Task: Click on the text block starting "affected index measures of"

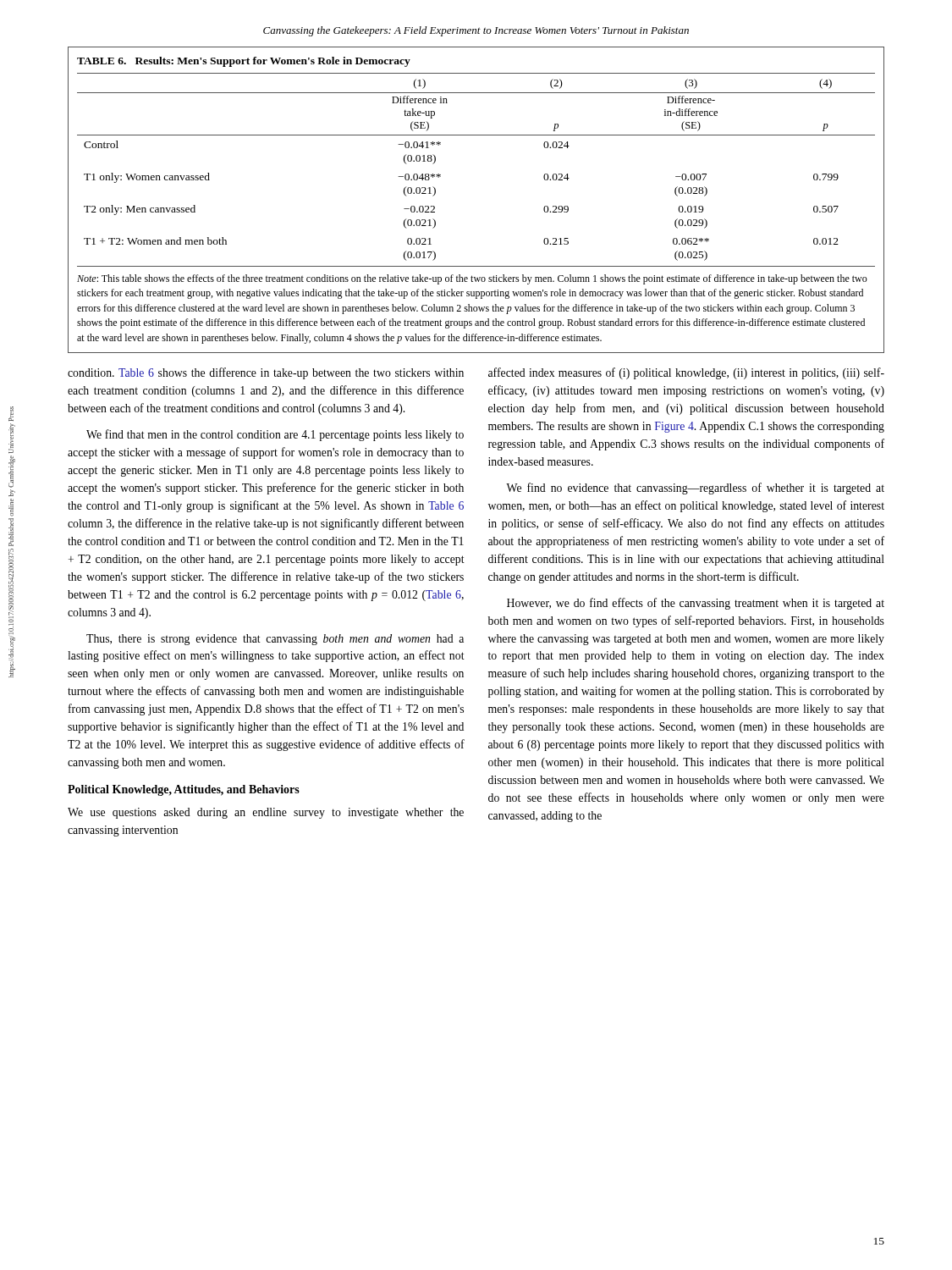Action: [686, 595]
